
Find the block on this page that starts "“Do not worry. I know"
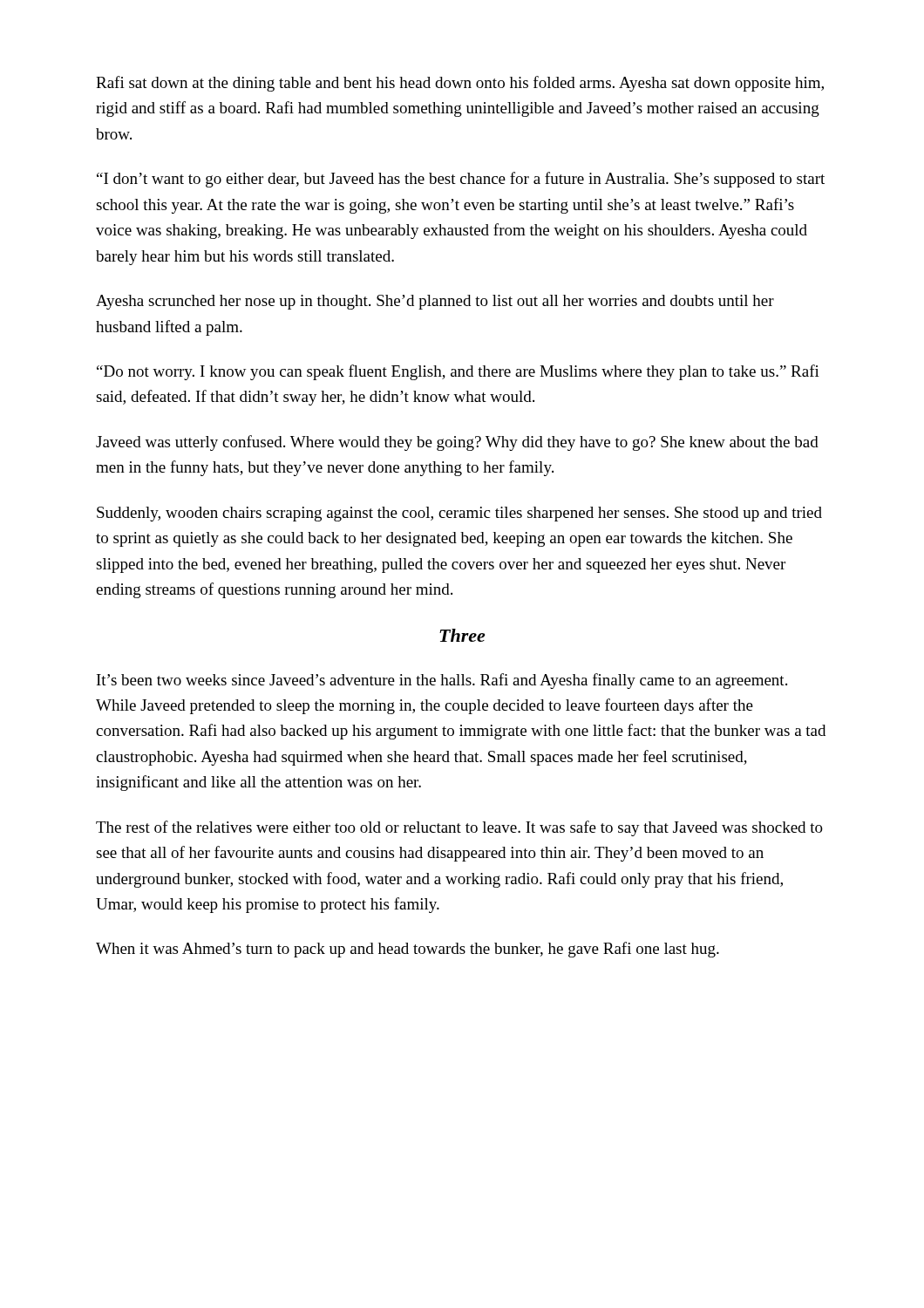click(x=458, y=384)
